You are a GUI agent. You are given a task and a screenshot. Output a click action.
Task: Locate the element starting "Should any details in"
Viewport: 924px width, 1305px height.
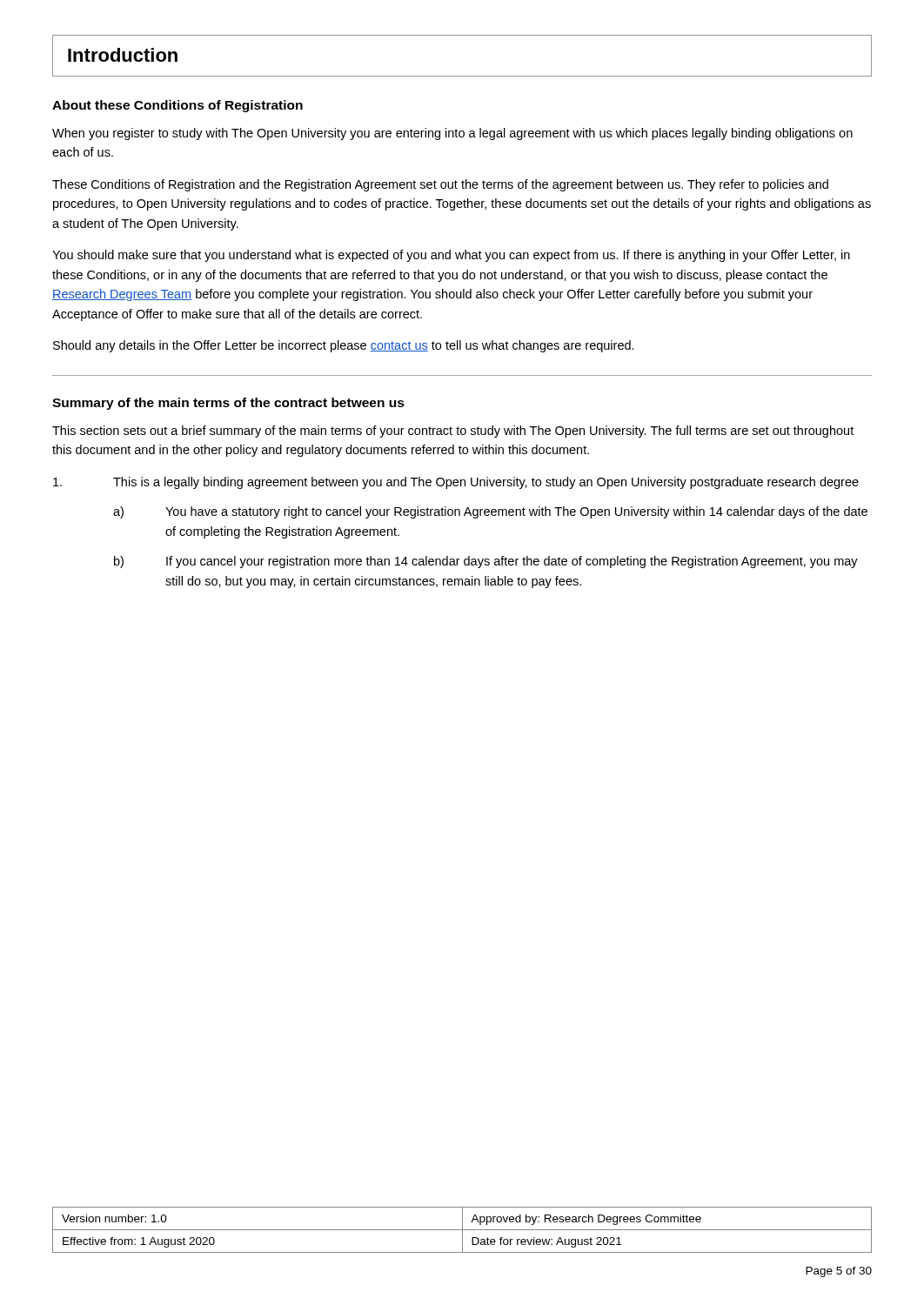(x=343, y=346)
